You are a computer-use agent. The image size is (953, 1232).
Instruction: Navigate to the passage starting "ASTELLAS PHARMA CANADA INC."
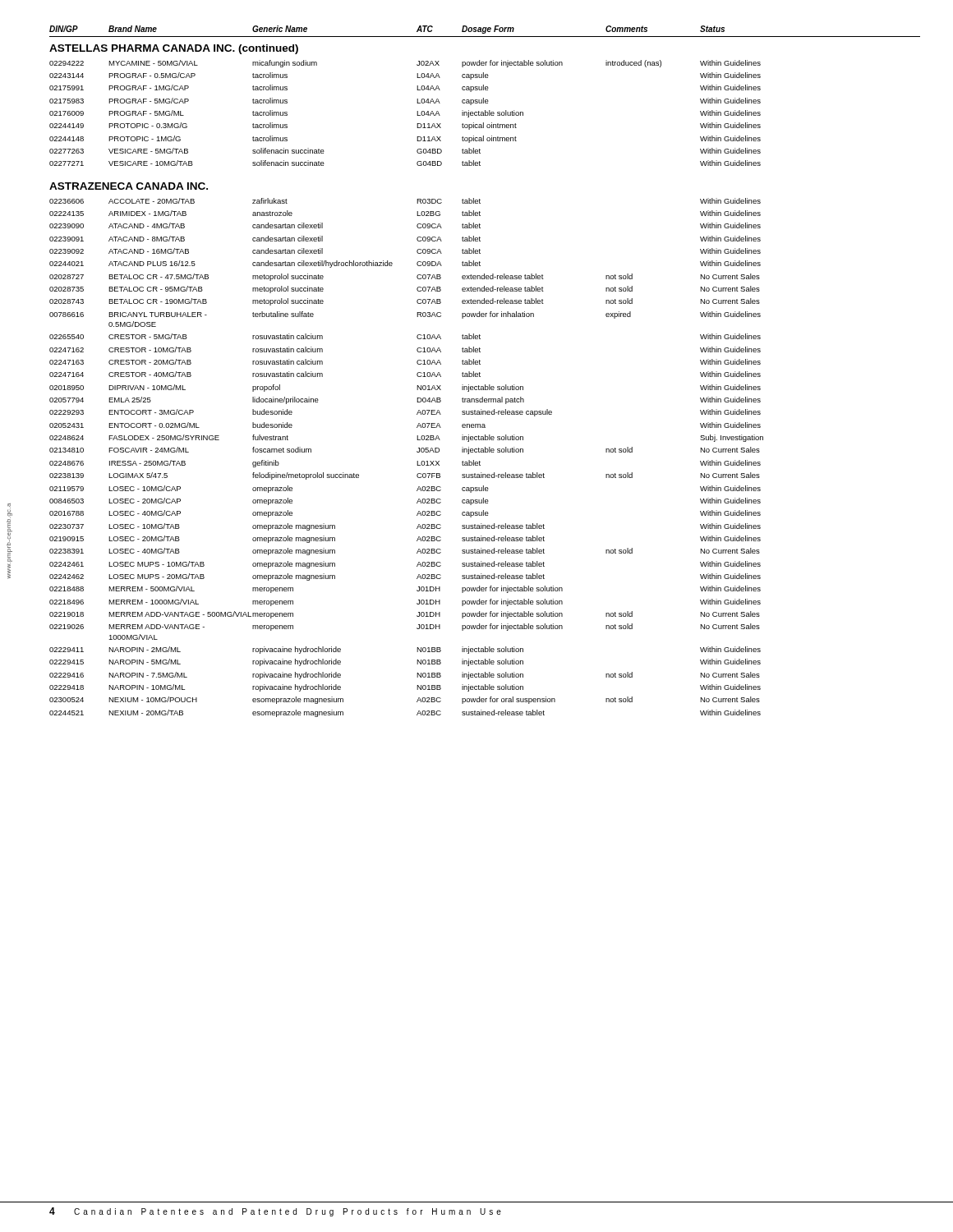coord(174,48)
